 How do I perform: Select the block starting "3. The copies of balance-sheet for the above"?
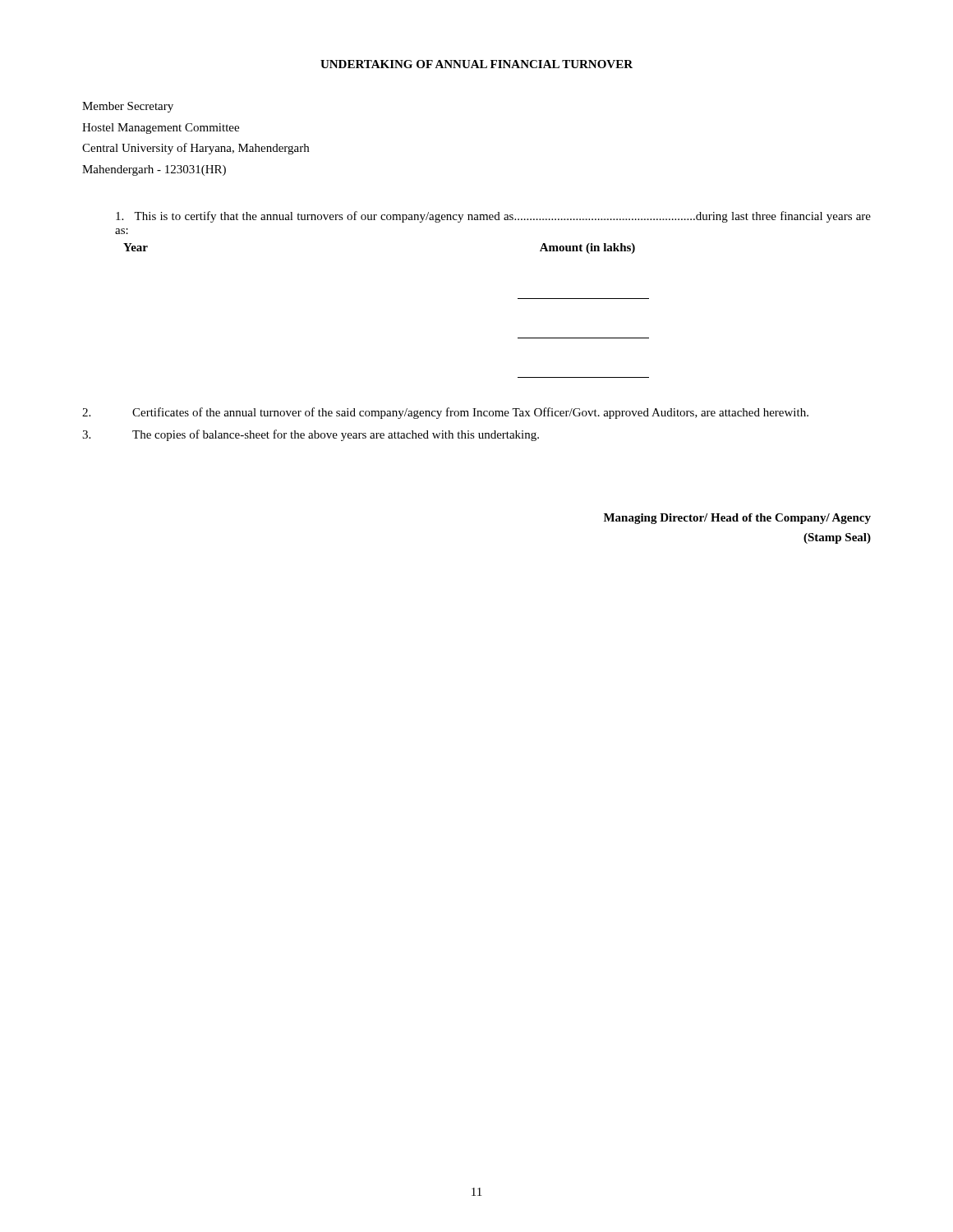tap(476, 435)
